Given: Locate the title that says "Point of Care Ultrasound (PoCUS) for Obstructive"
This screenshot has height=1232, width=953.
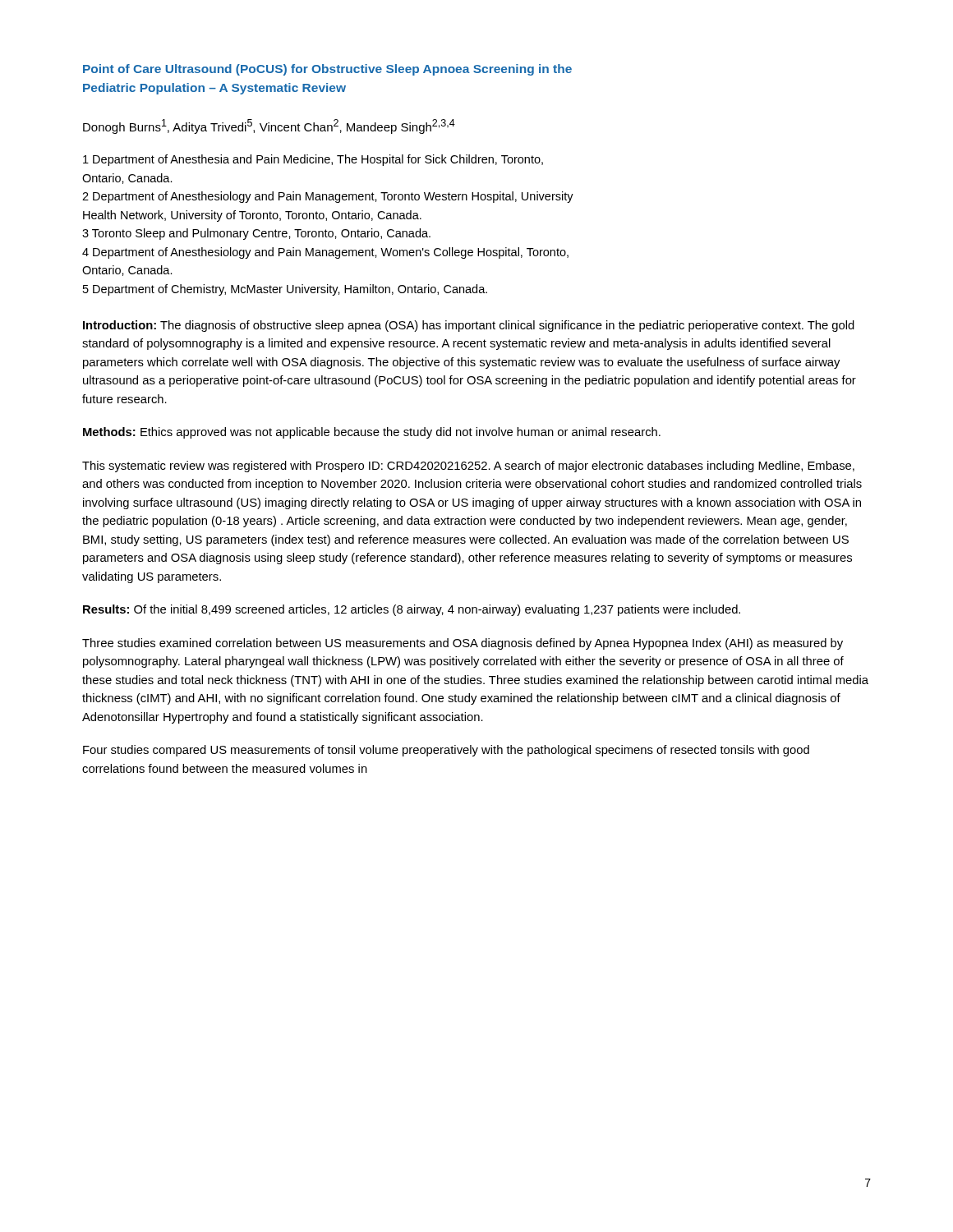Looking at the screenshot, I should pyautogui.click(x=327, y=78).
